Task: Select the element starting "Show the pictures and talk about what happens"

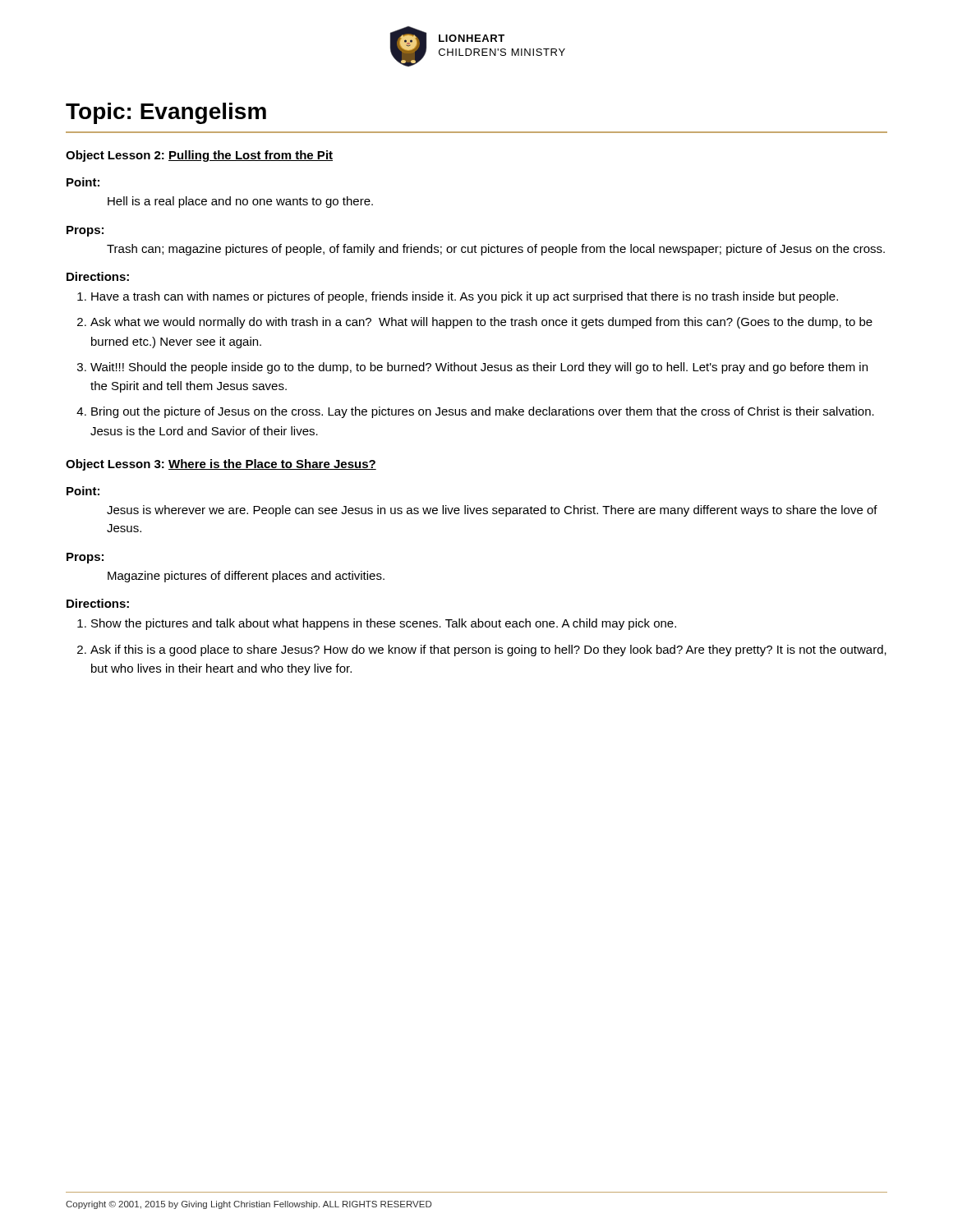Action: [x=384, y=623]
